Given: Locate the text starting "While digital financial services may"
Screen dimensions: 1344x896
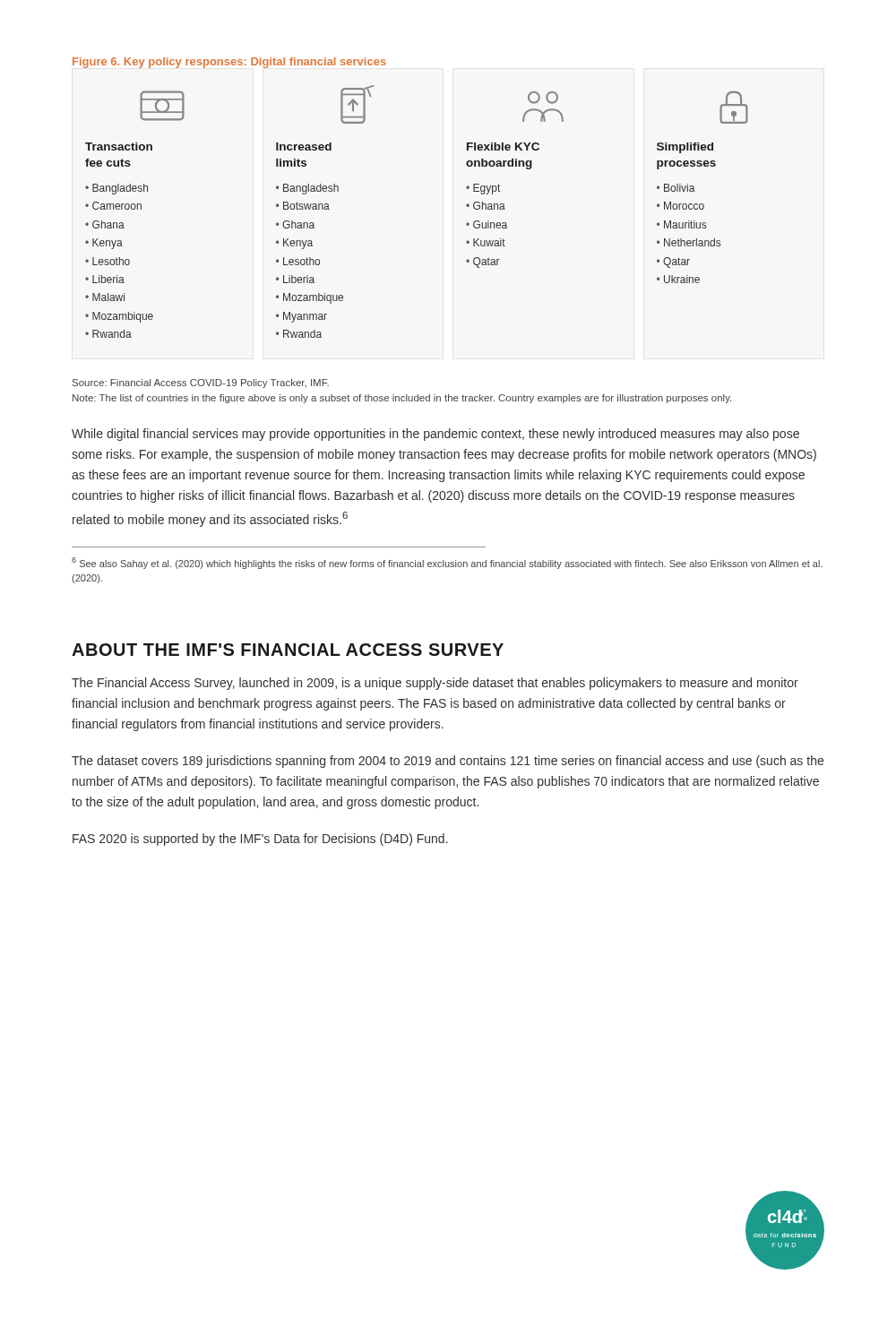Looking at the screenshot, I should click(x=444, y=477).
